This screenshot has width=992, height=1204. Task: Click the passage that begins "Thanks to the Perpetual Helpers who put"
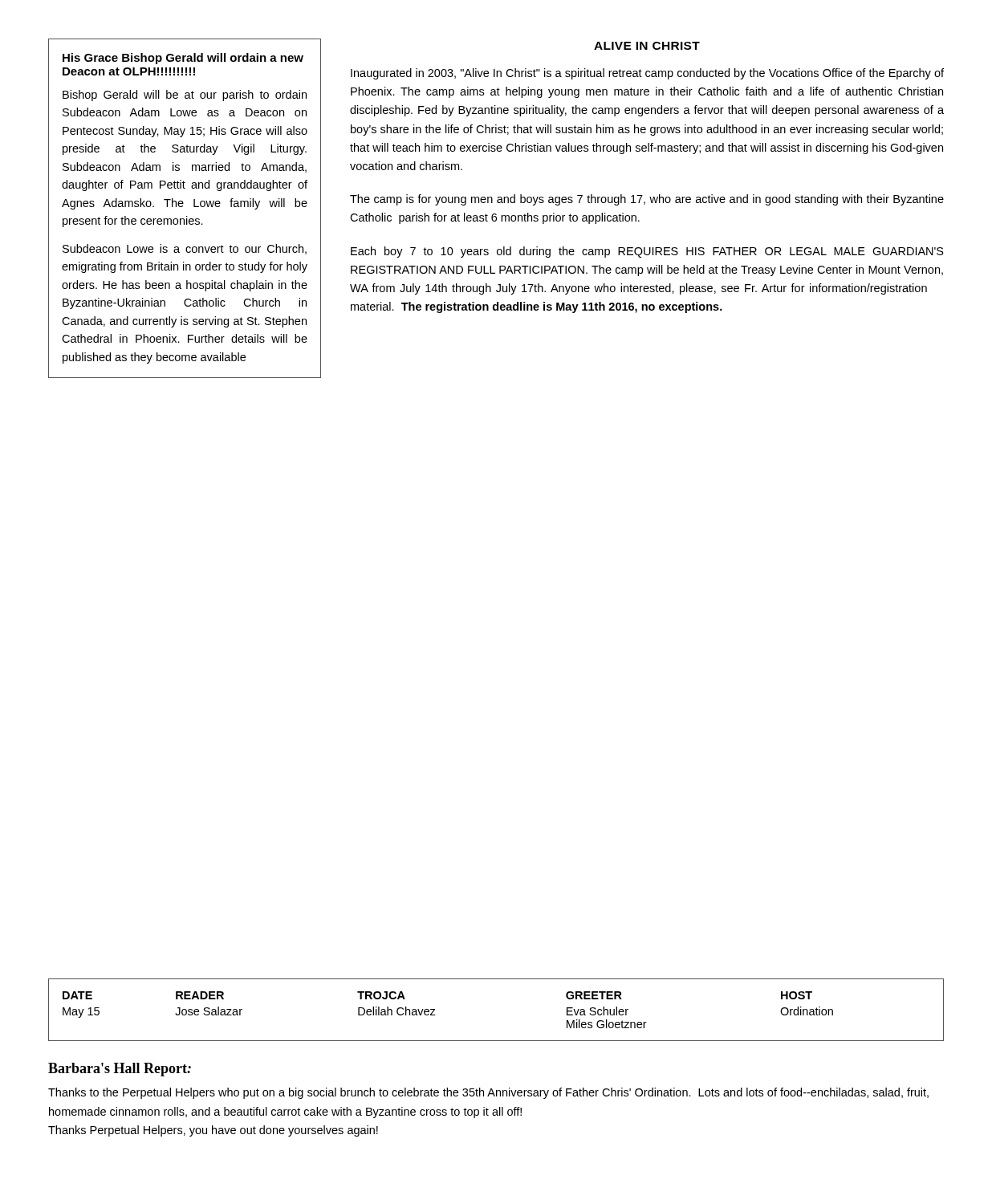489,1111
